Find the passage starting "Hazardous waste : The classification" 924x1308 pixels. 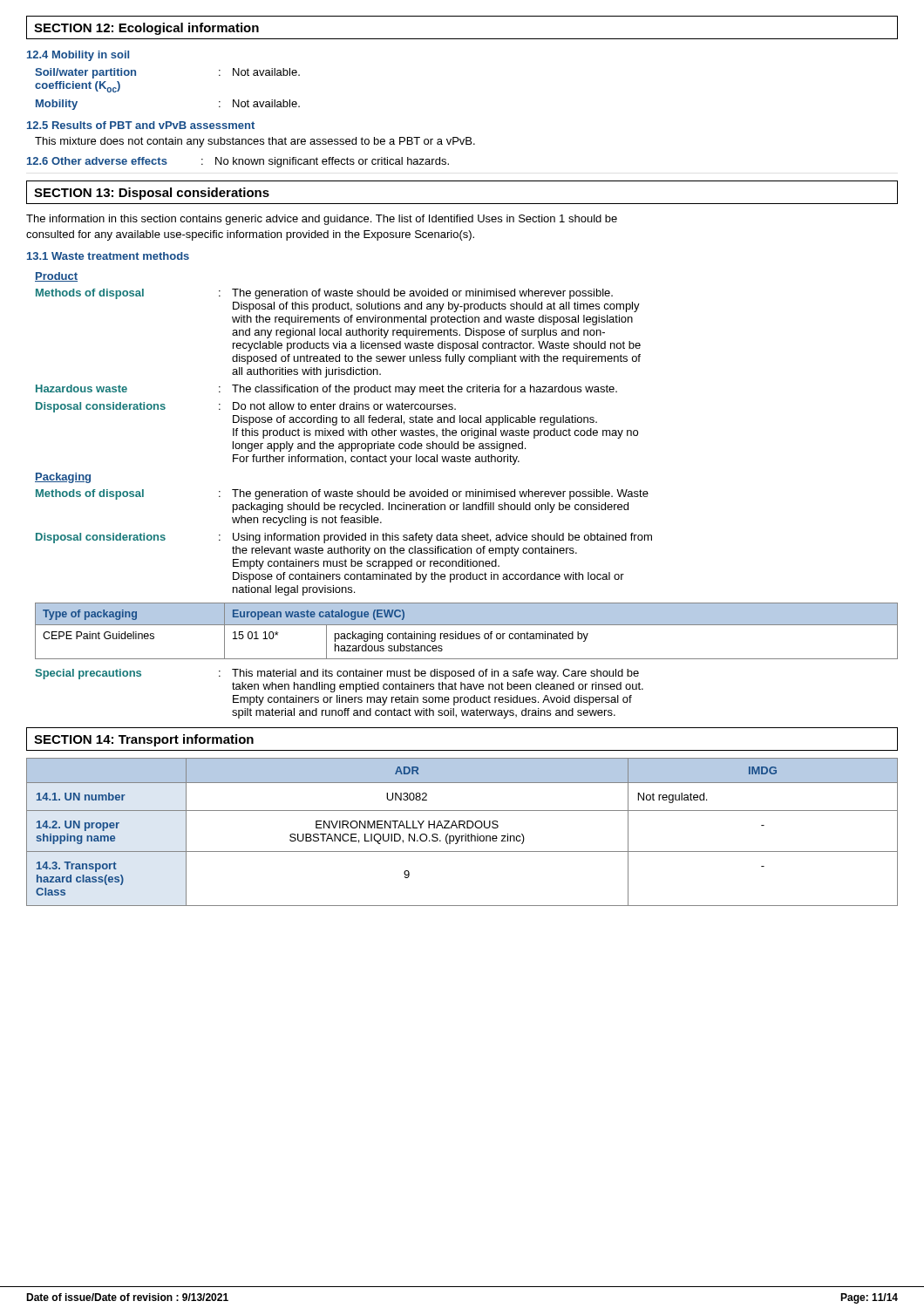(466, 388)
